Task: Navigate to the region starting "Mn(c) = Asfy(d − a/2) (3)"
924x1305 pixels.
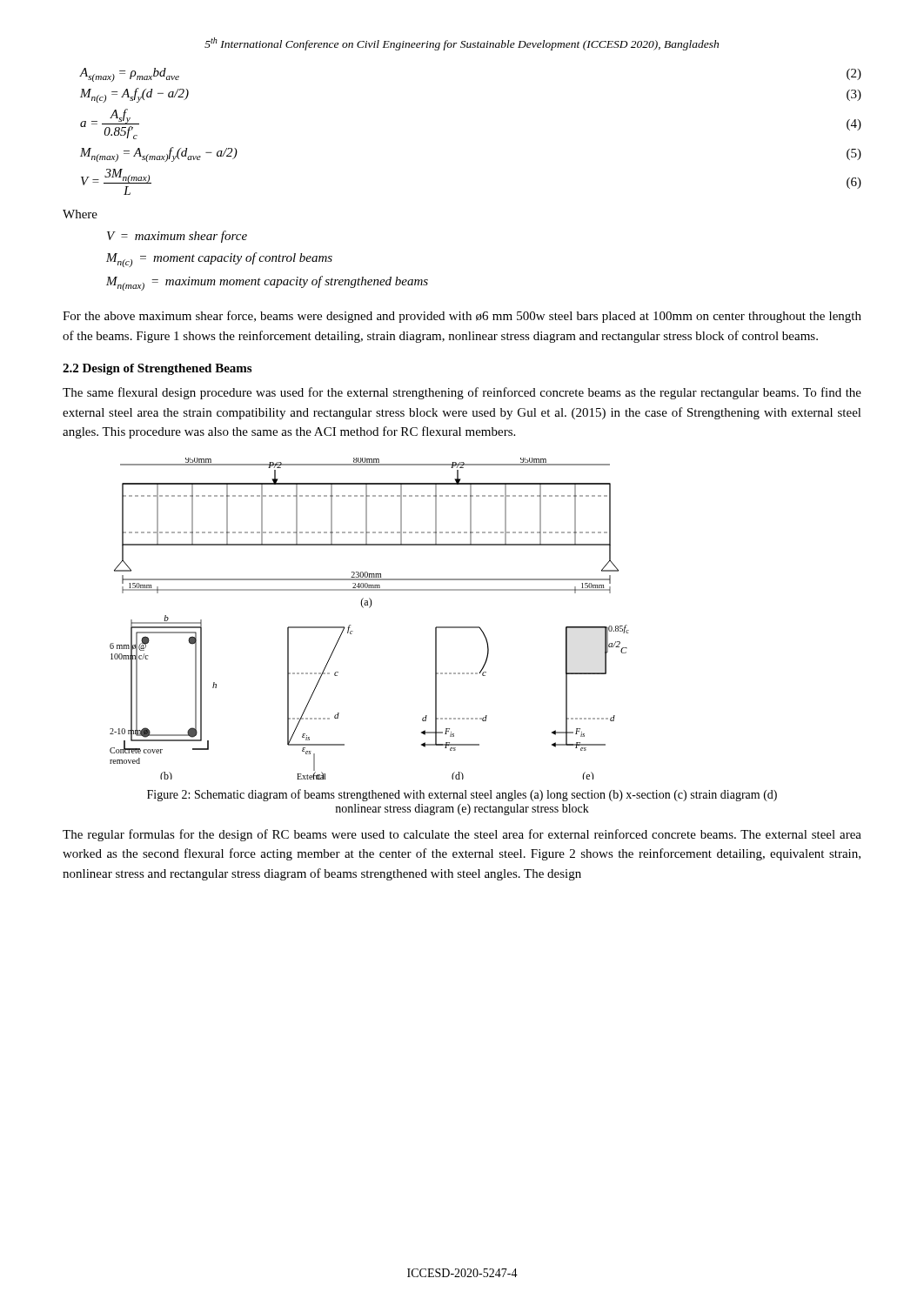Action: coord(135,95)
